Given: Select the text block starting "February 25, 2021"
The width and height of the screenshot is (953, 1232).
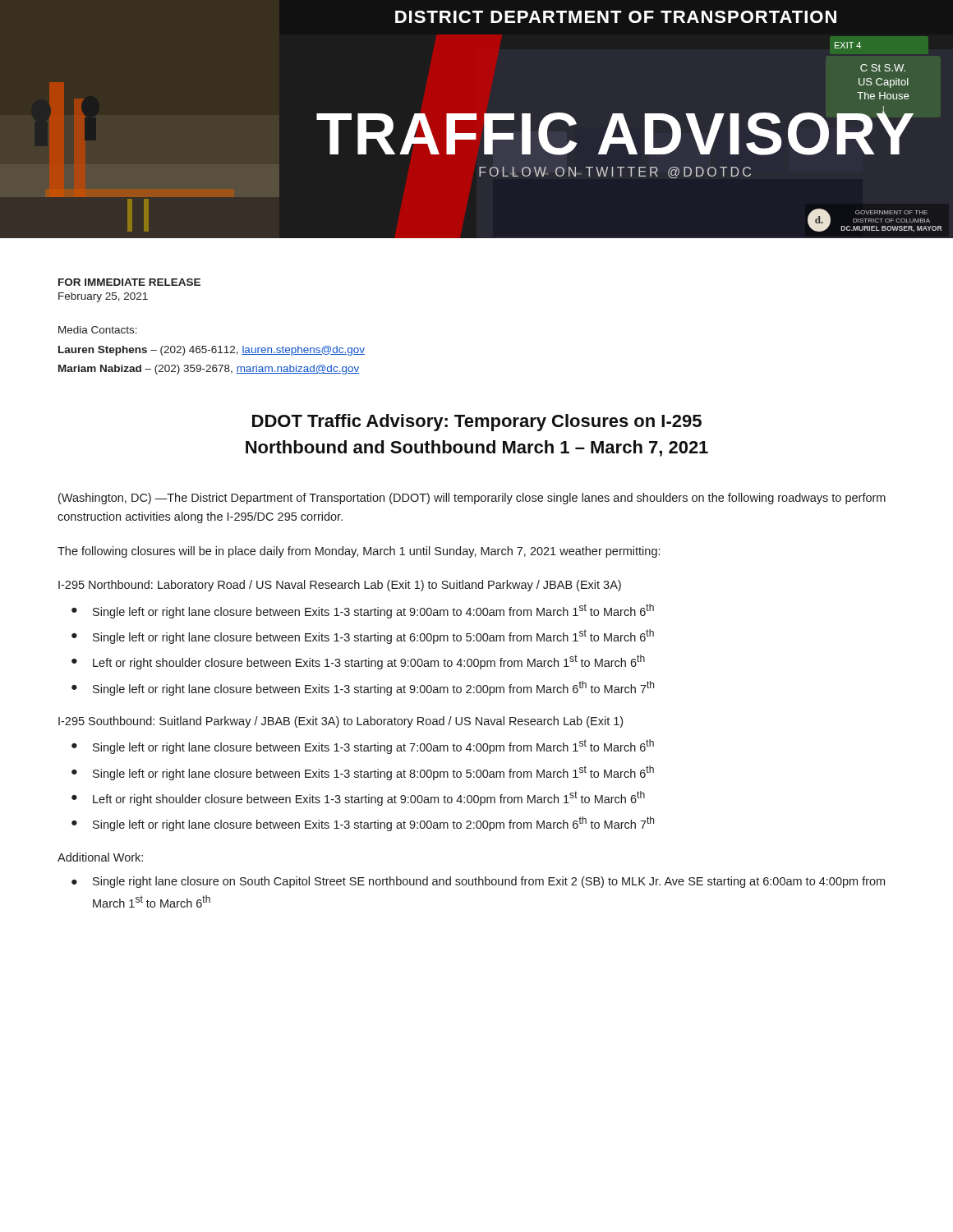Looking at the screenshot, I should click(x=103, y=296).
